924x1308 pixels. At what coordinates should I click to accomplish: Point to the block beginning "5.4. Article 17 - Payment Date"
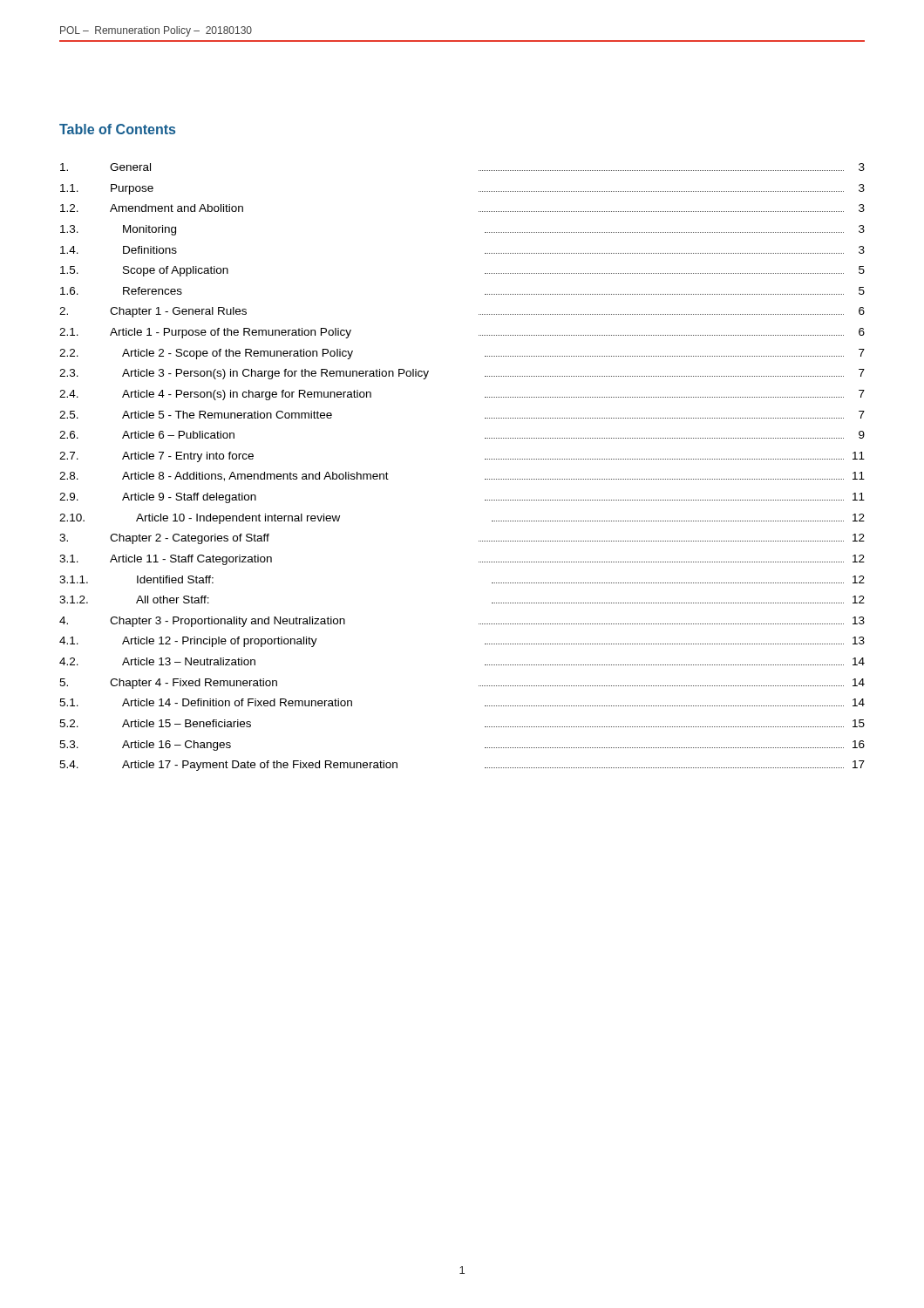click(x=72, y=766)
